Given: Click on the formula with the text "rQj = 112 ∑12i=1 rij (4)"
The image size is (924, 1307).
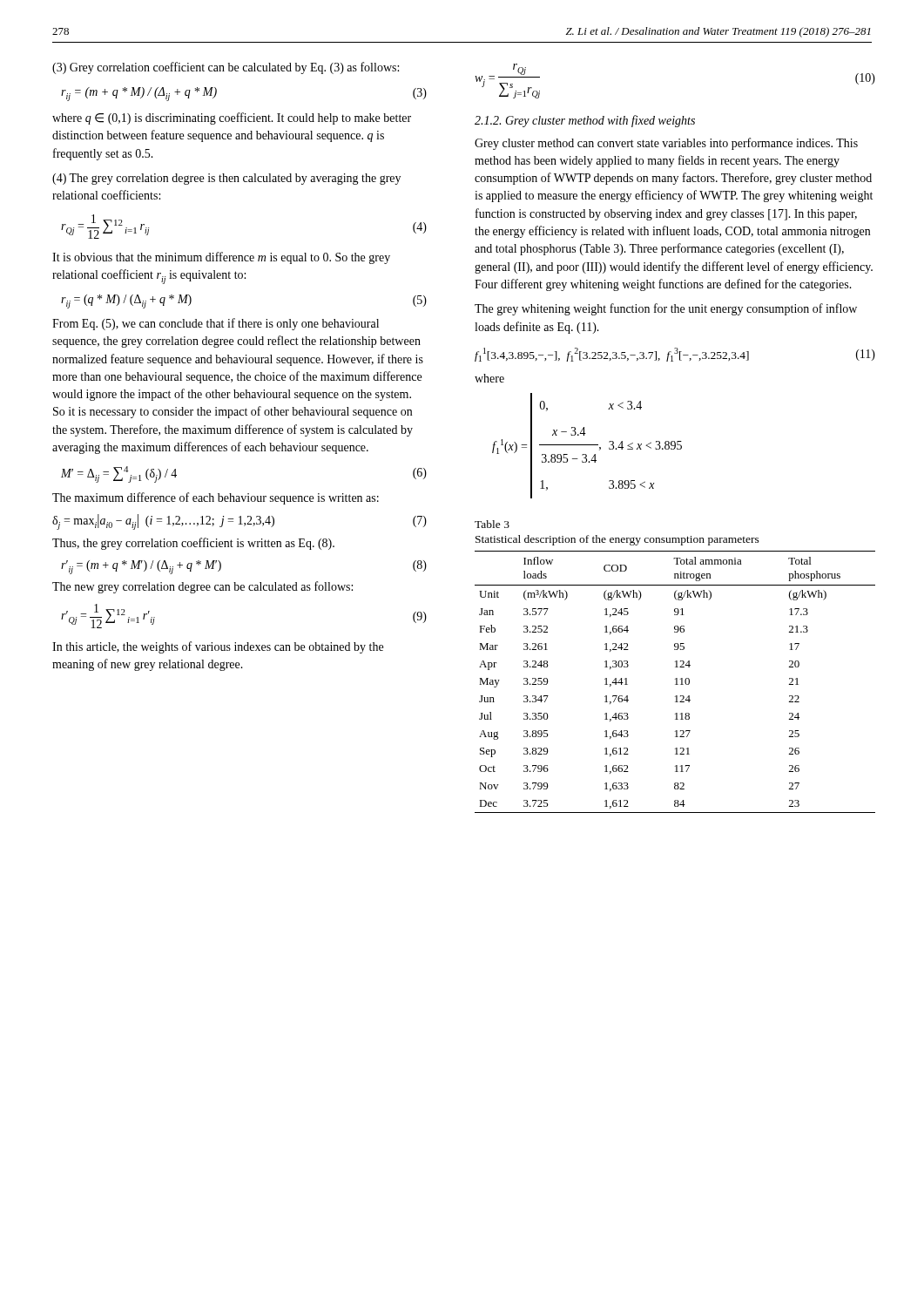Looking at the screenshot, I should coord(108,226).
